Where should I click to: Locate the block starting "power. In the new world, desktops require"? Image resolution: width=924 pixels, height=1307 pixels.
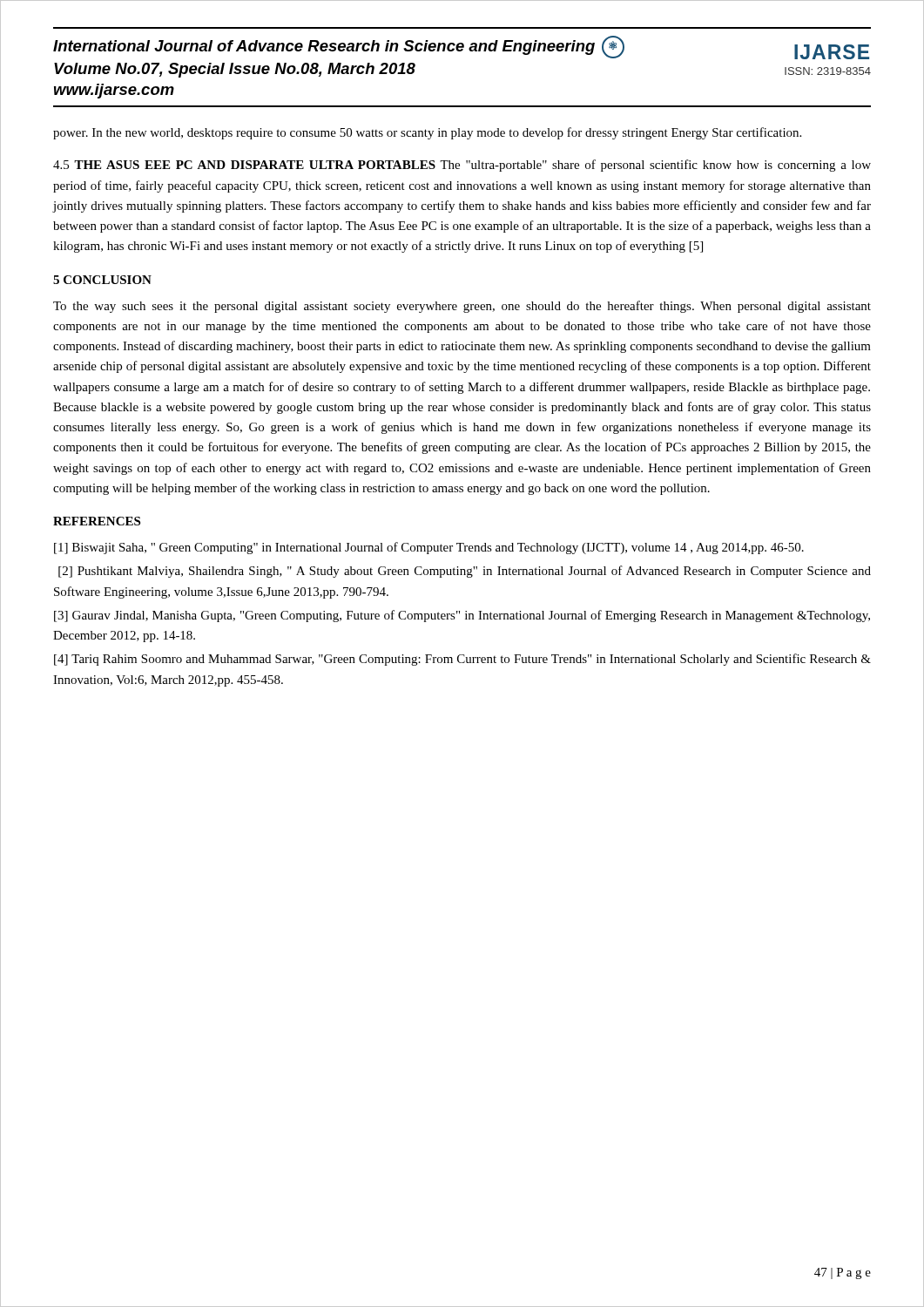[428, 133]
